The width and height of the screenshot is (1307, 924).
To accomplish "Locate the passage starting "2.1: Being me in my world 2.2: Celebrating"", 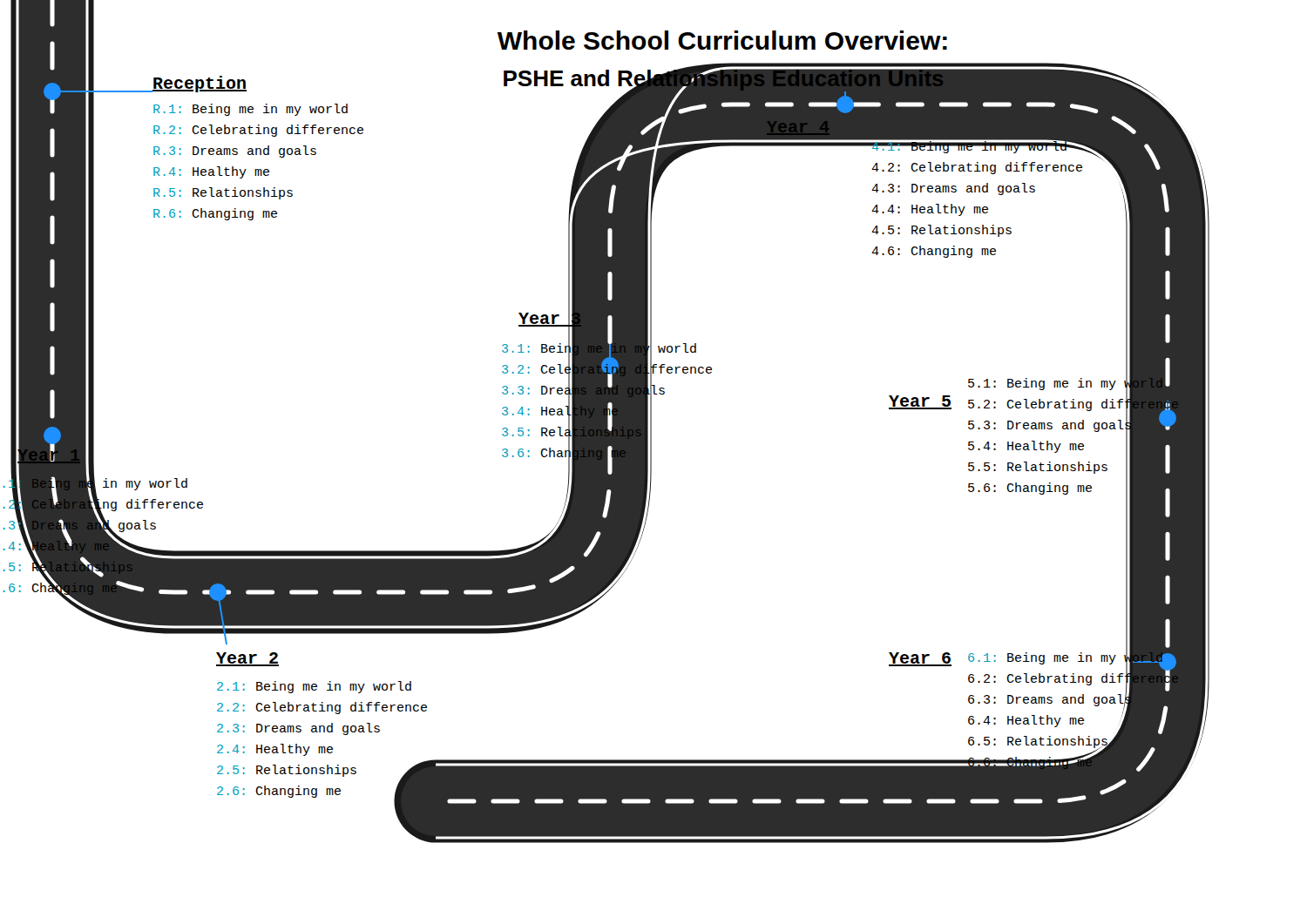I will [322, 740].
